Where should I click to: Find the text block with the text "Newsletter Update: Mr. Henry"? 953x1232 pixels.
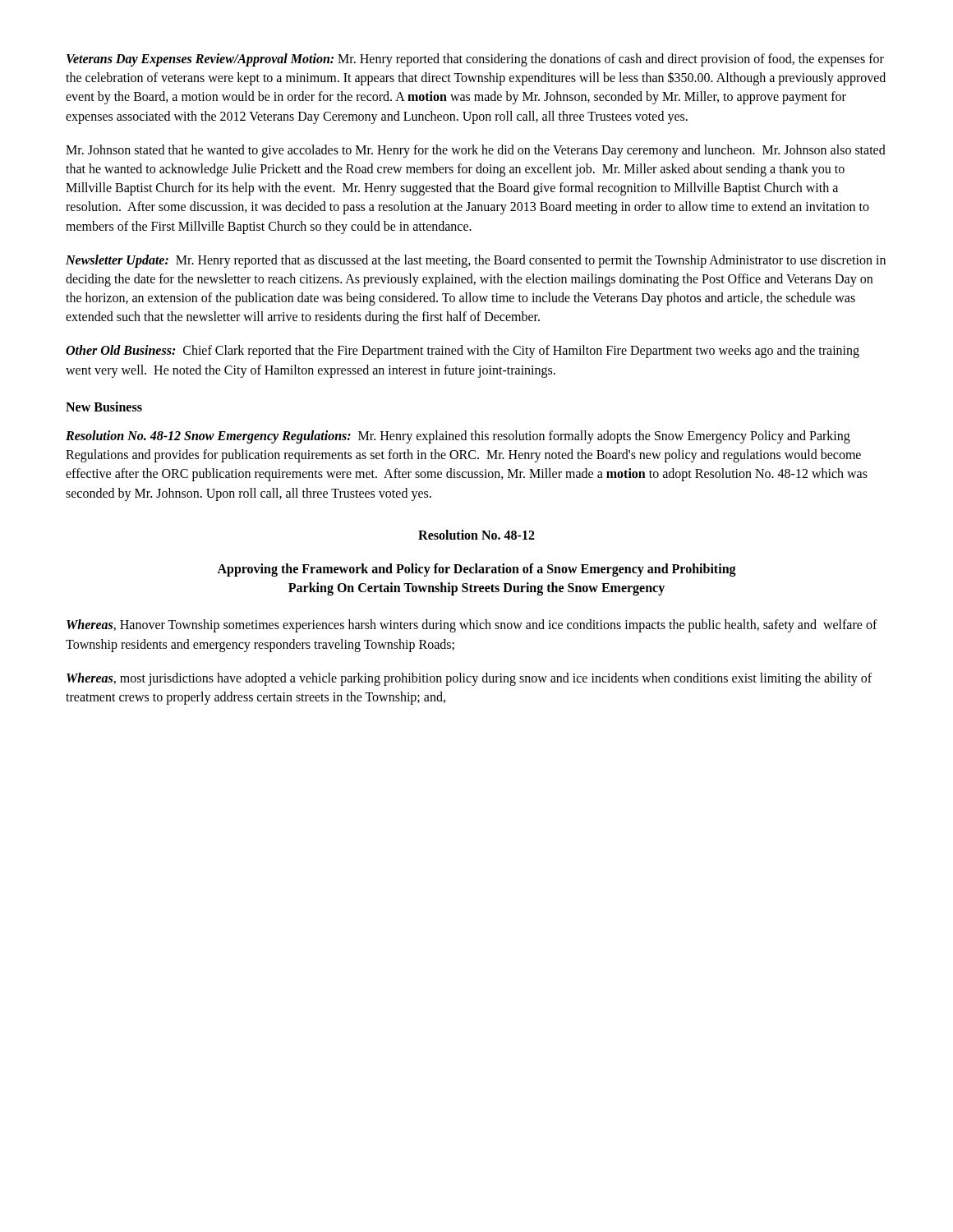476,288
